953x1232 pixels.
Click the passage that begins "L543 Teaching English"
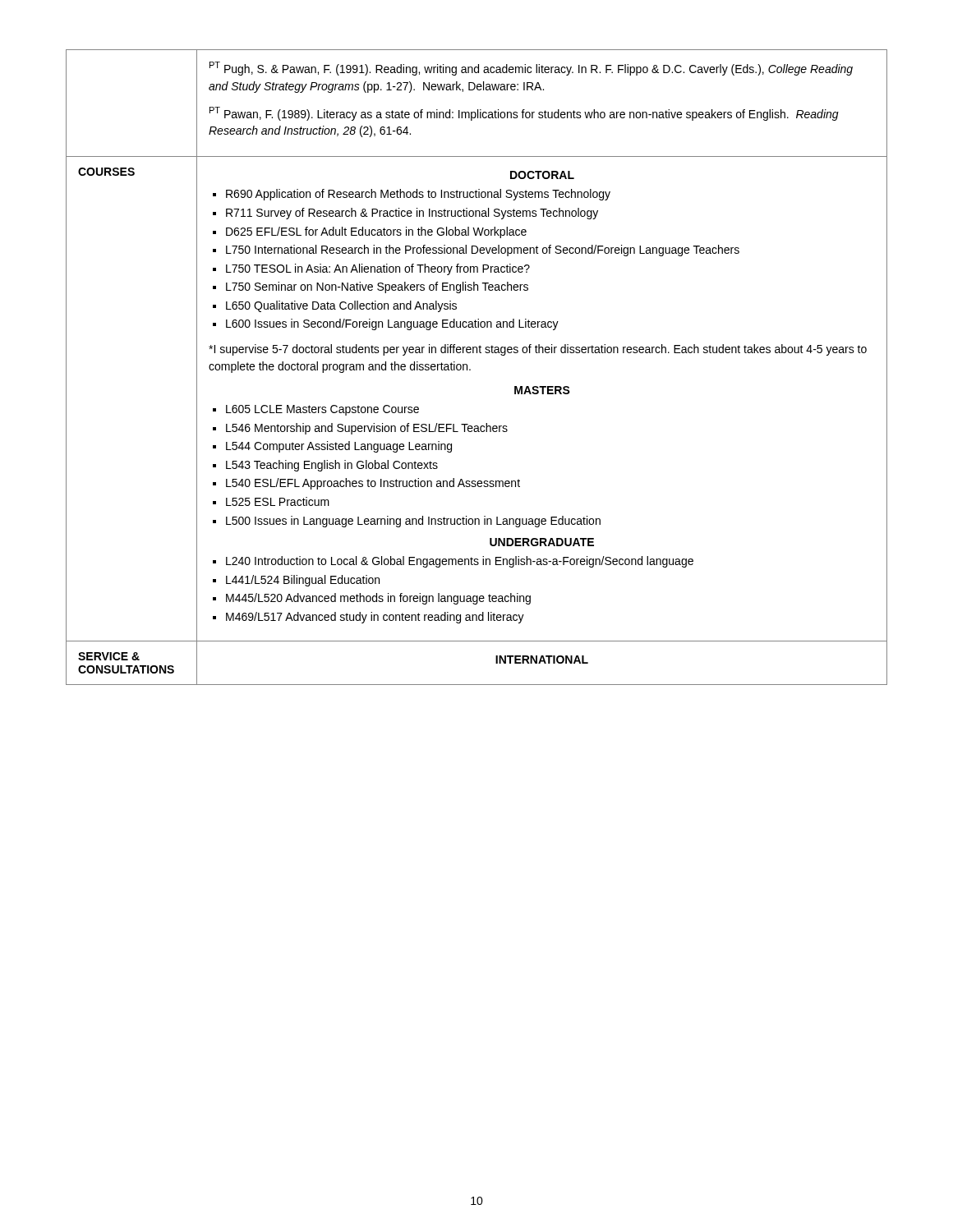coord(331,465)
